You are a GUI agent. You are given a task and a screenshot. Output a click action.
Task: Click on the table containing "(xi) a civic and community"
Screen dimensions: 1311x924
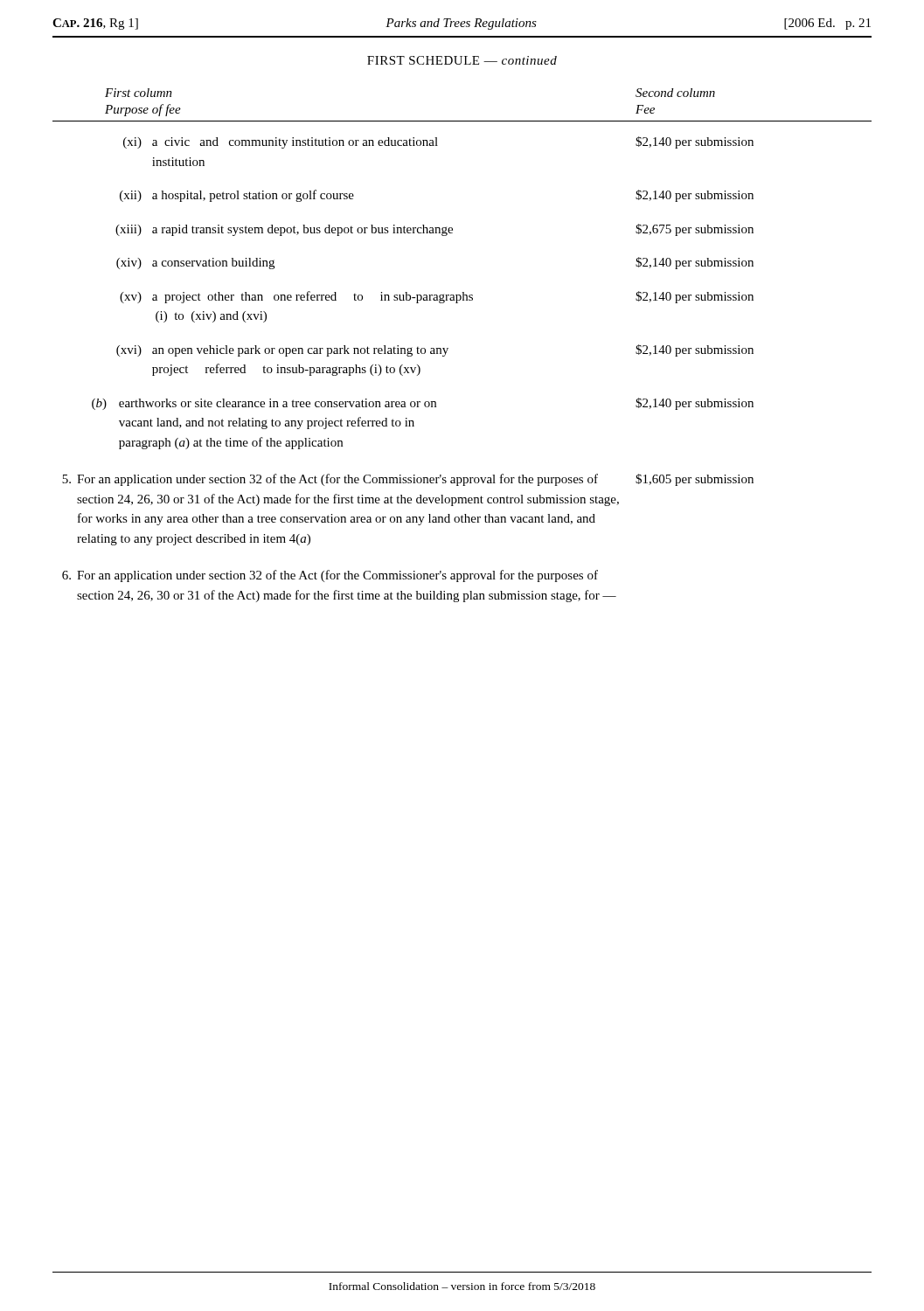pos(462,368)
